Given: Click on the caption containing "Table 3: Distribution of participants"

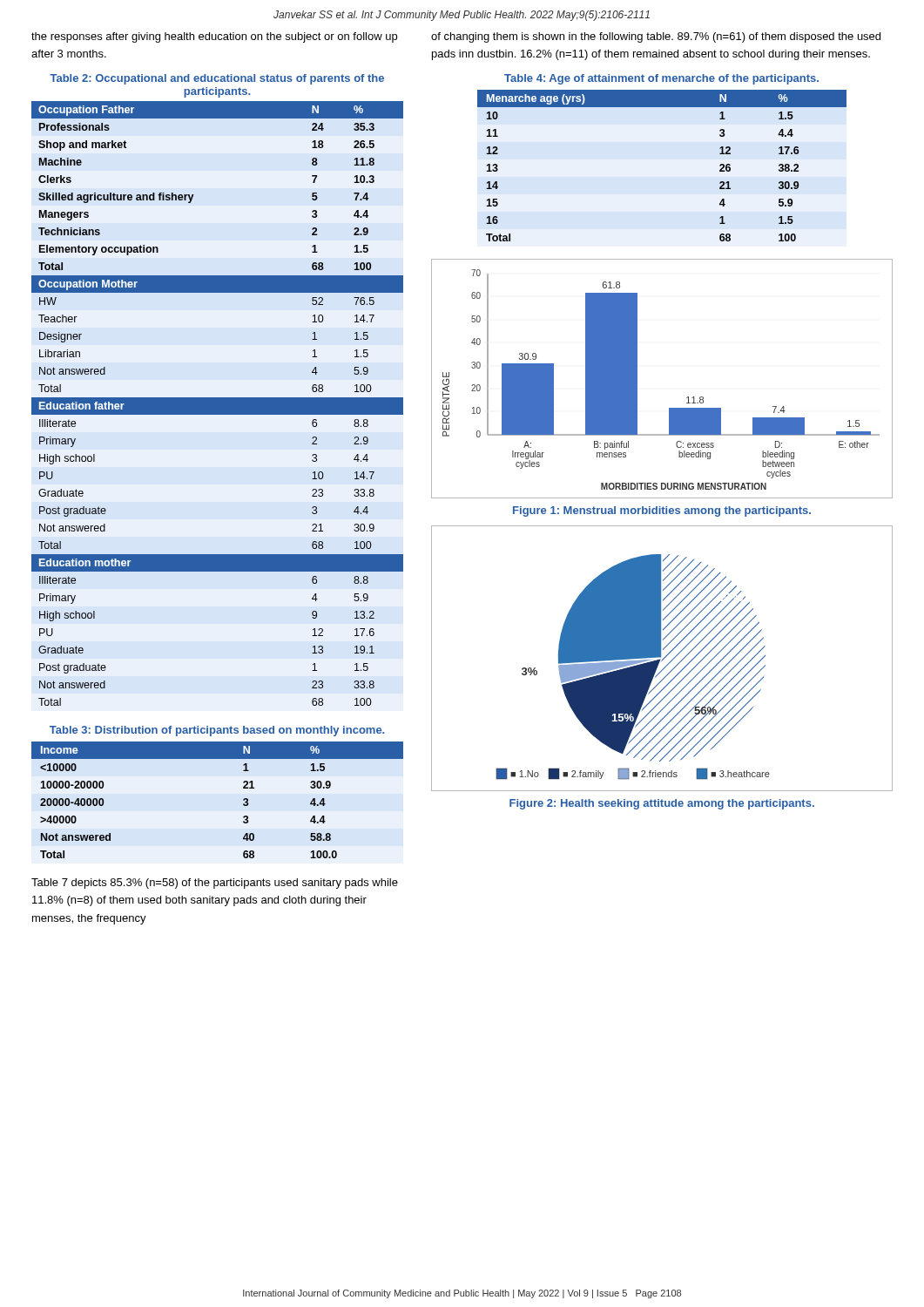Looking at the screenshot, I should (217, 730).
